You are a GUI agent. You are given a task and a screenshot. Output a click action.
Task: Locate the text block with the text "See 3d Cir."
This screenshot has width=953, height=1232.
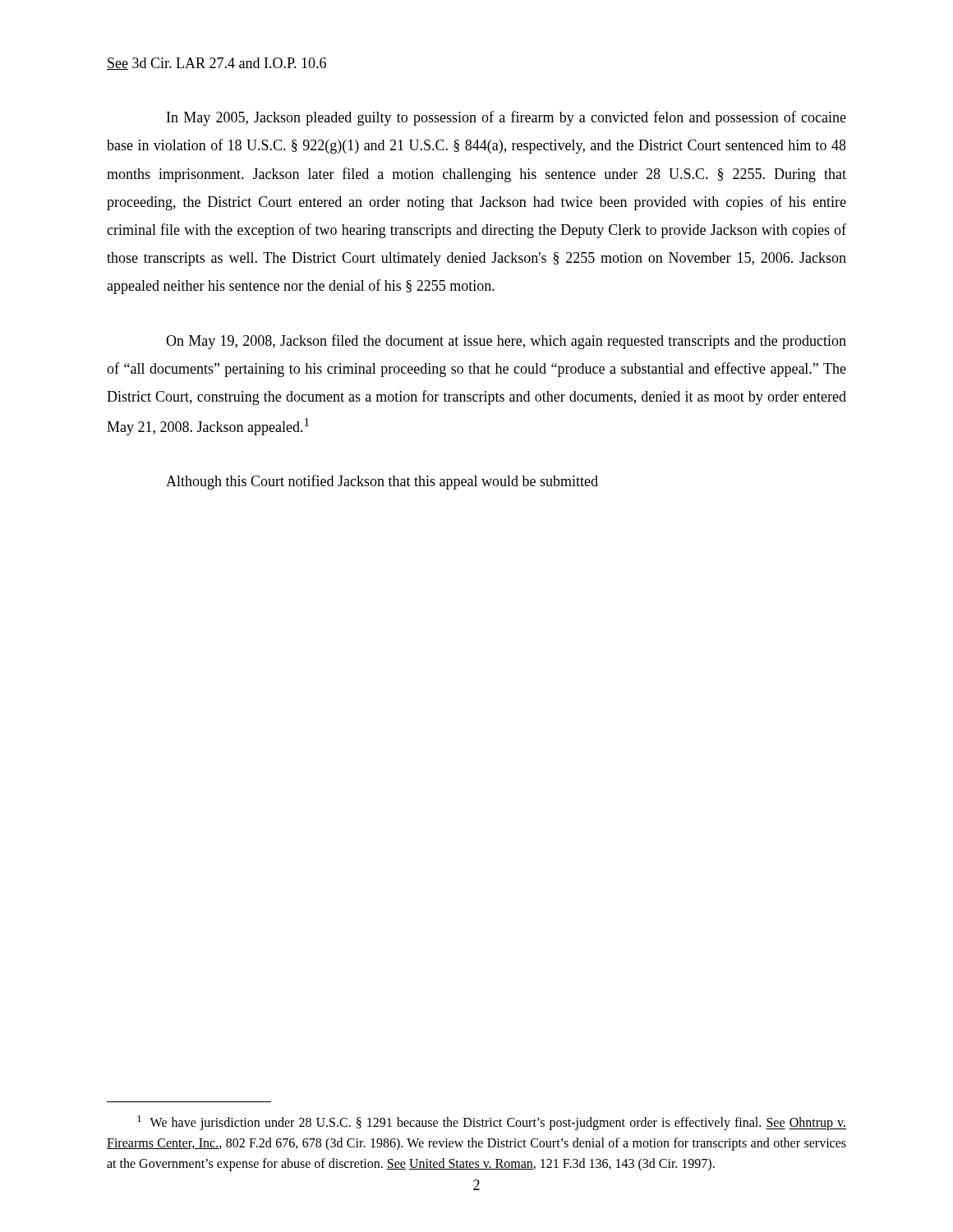pyautogui.click(x=217, y=63)
